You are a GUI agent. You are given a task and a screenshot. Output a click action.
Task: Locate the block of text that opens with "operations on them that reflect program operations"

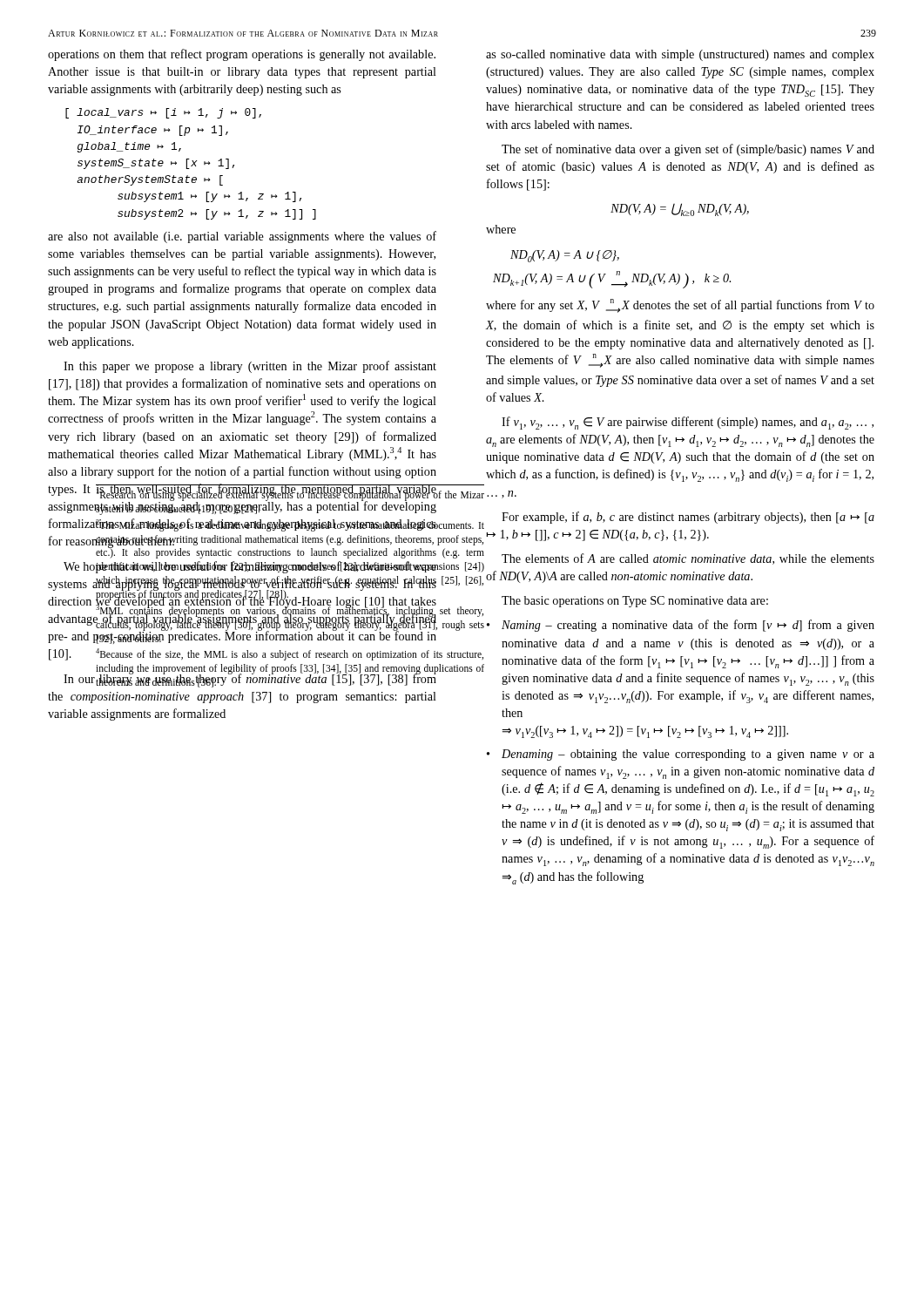(x=242, y=72)
